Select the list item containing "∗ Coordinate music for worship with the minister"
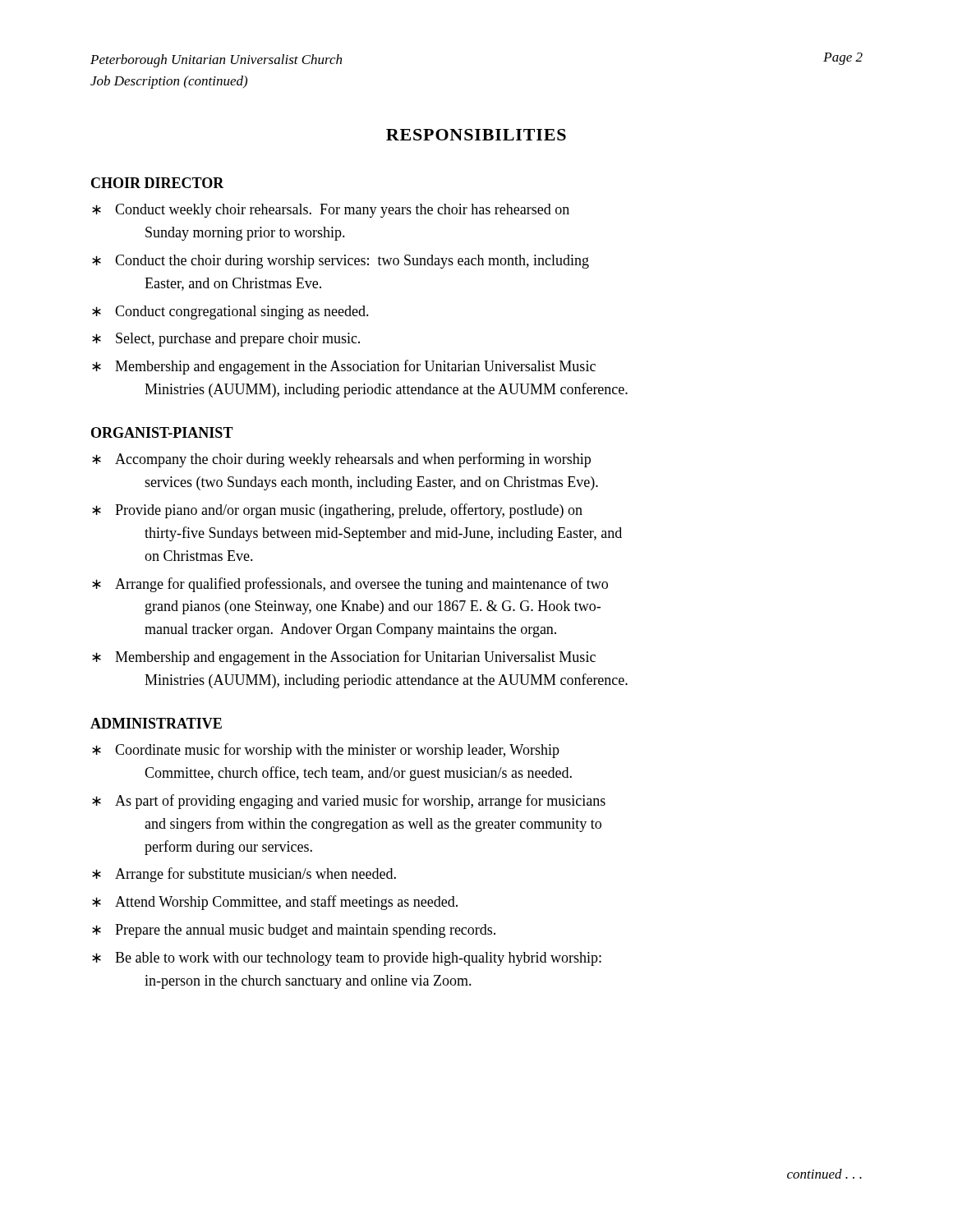This screenshot has width=953, height=1232. click(476, 762)
